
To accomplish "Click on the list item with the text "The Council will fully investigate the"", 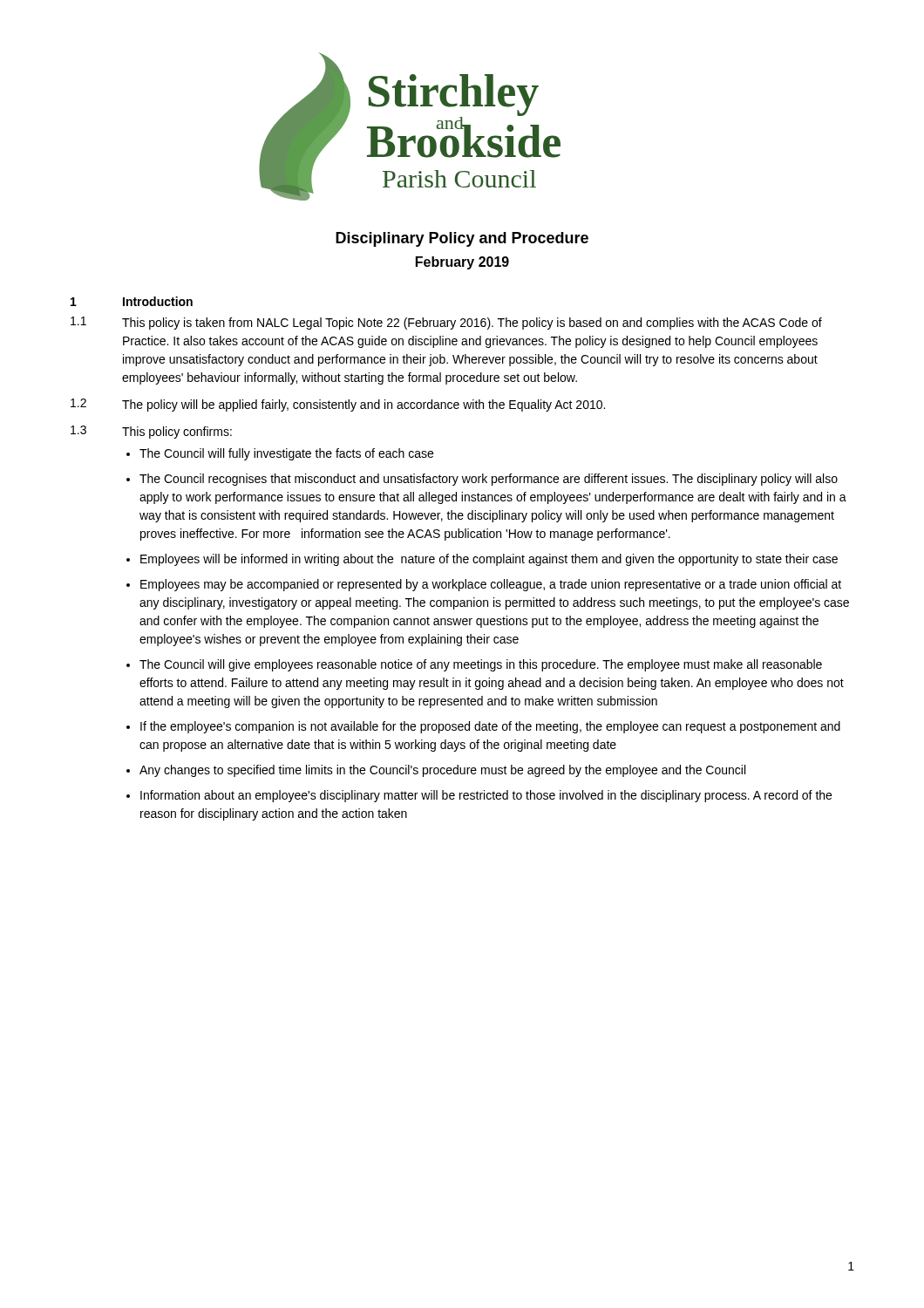I will pos(287,453).
